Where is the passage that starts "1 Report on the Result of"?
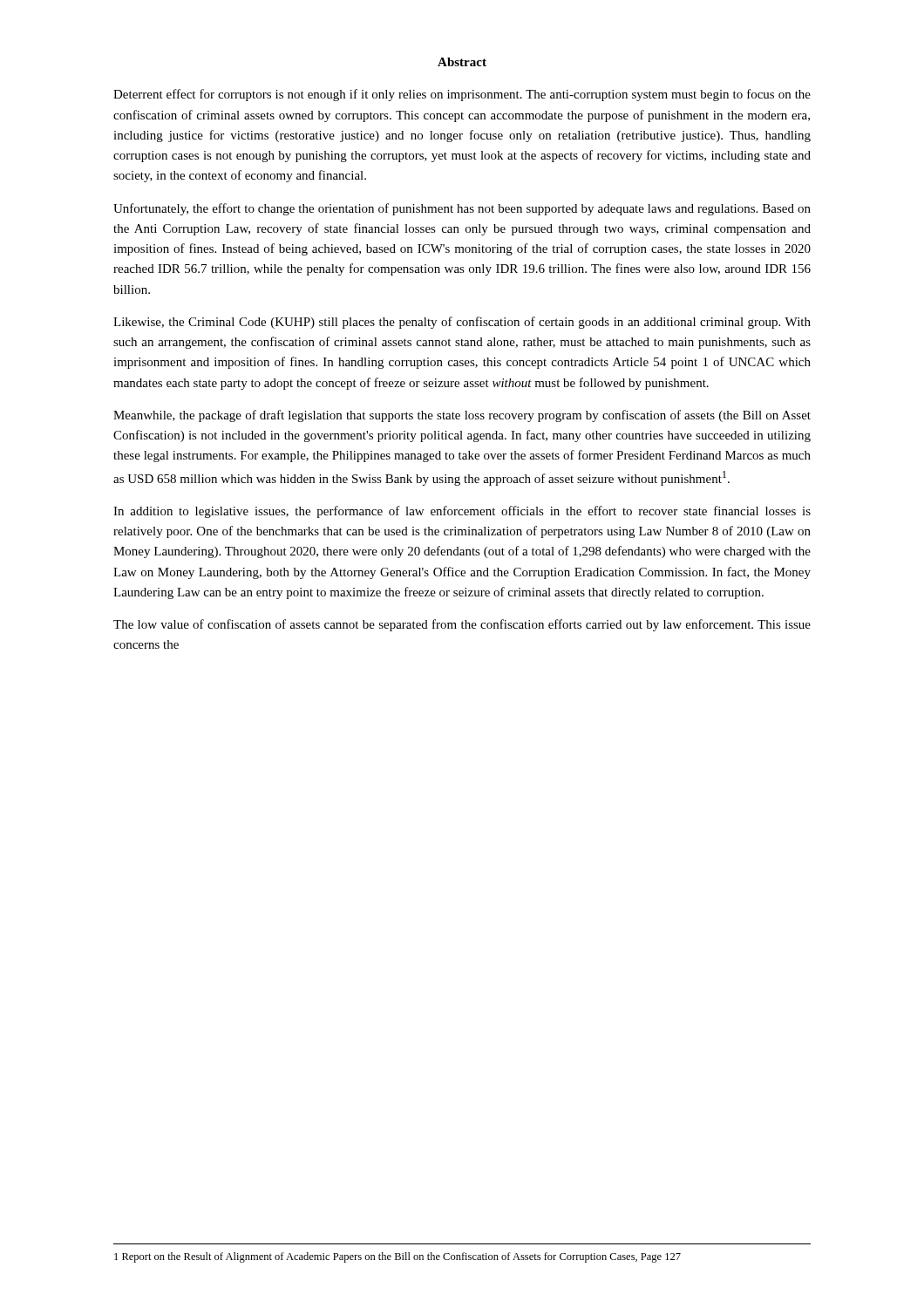924x1308 pixels. 397,1256
